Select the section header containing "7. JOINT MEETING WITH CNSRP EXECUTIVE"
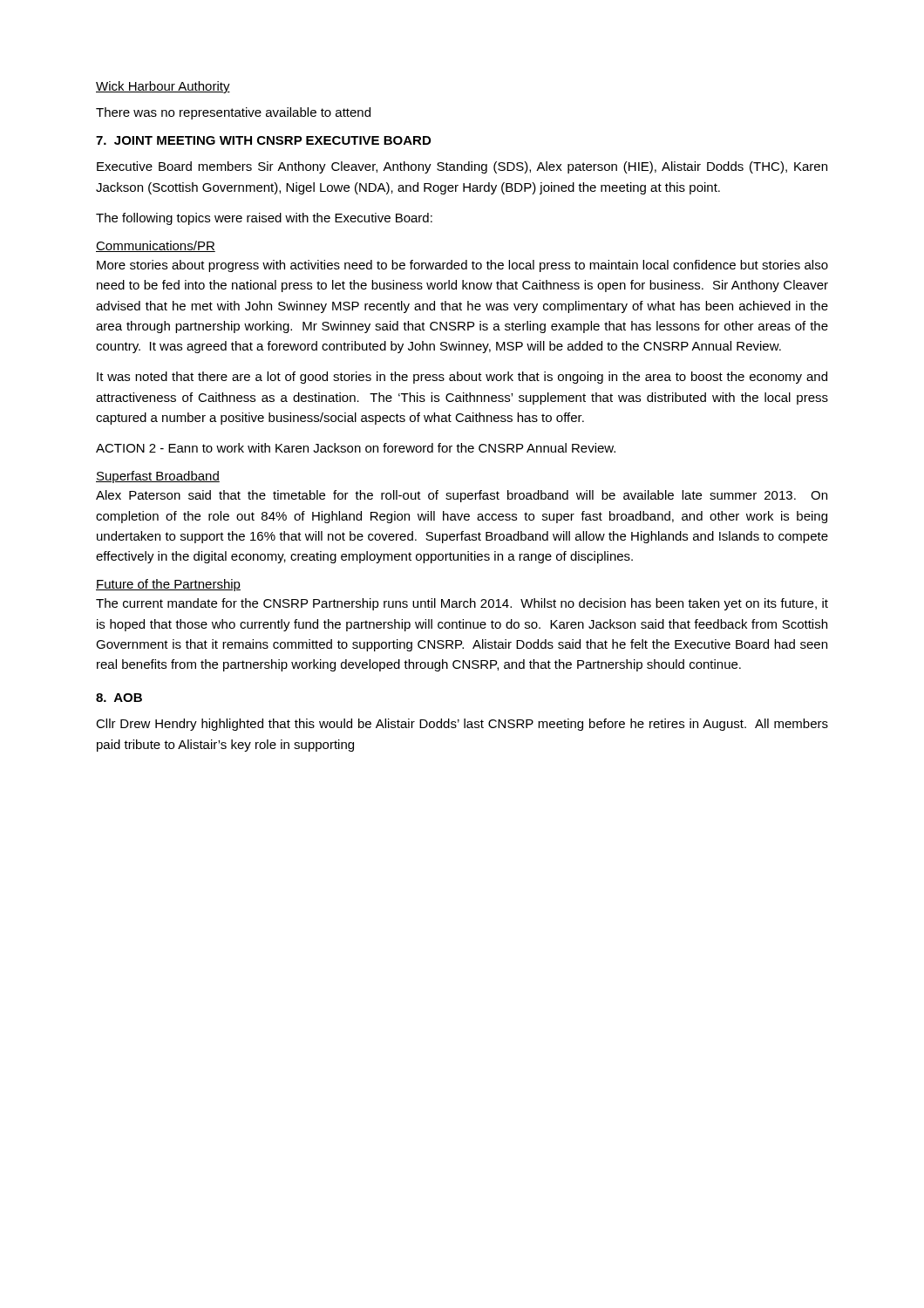Screen dimensions: 1308x924 click(264, 140)
